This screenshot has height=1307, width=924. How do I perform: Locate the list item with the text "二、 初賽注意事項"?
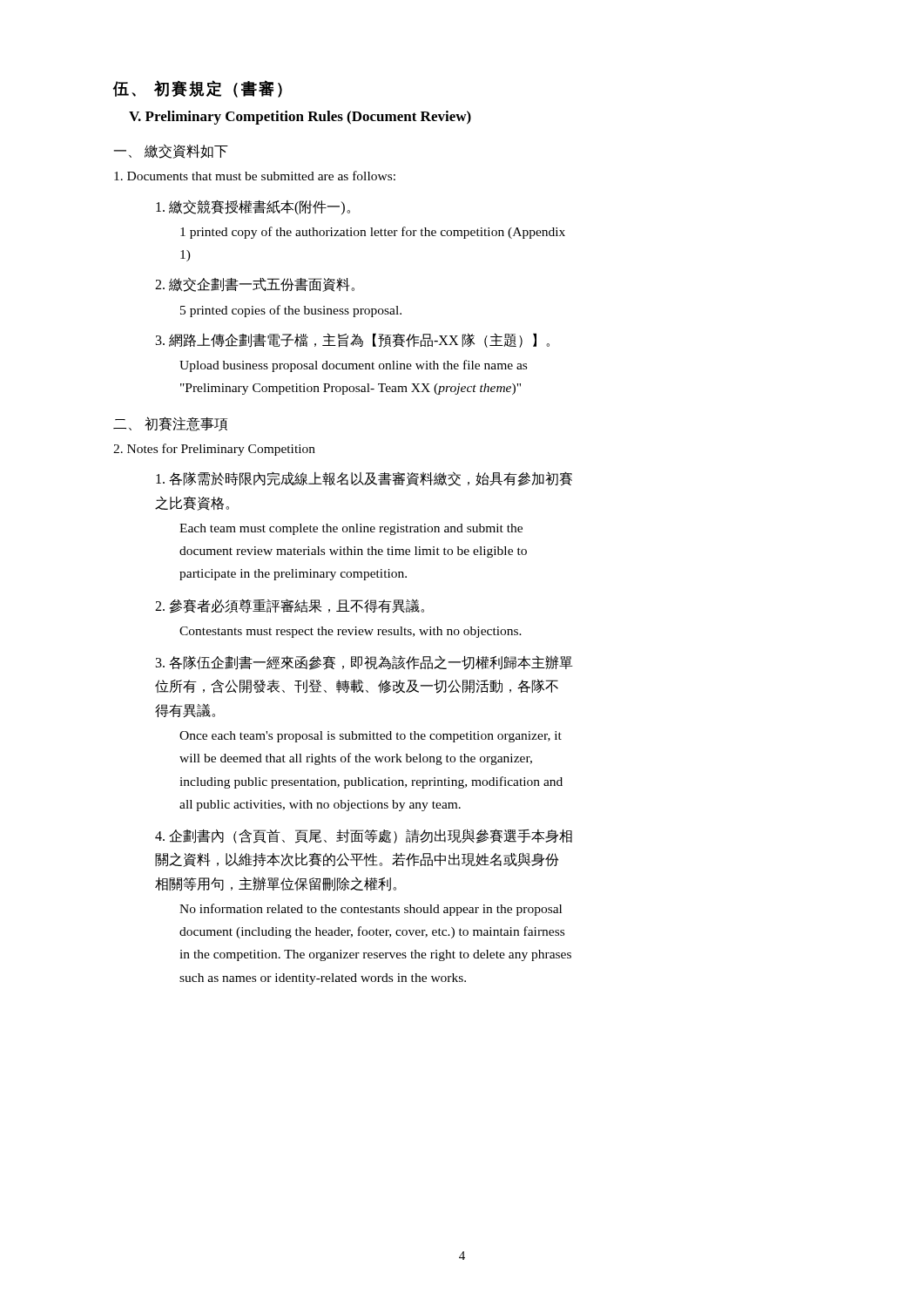click(171, 424)
